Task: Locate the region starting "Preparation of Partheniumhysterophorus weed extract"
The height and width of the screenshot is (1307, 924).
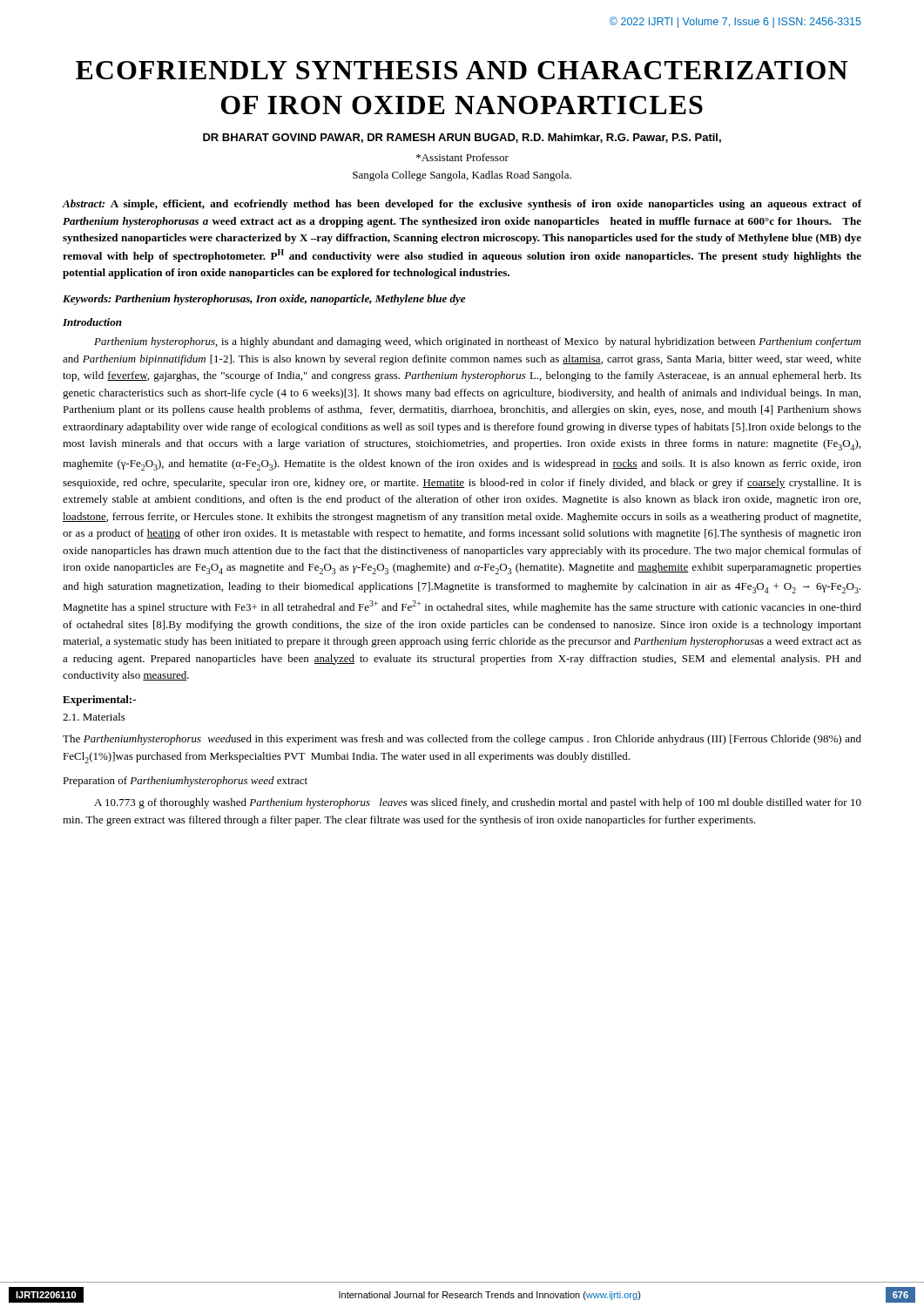Action: pos(185,780)
